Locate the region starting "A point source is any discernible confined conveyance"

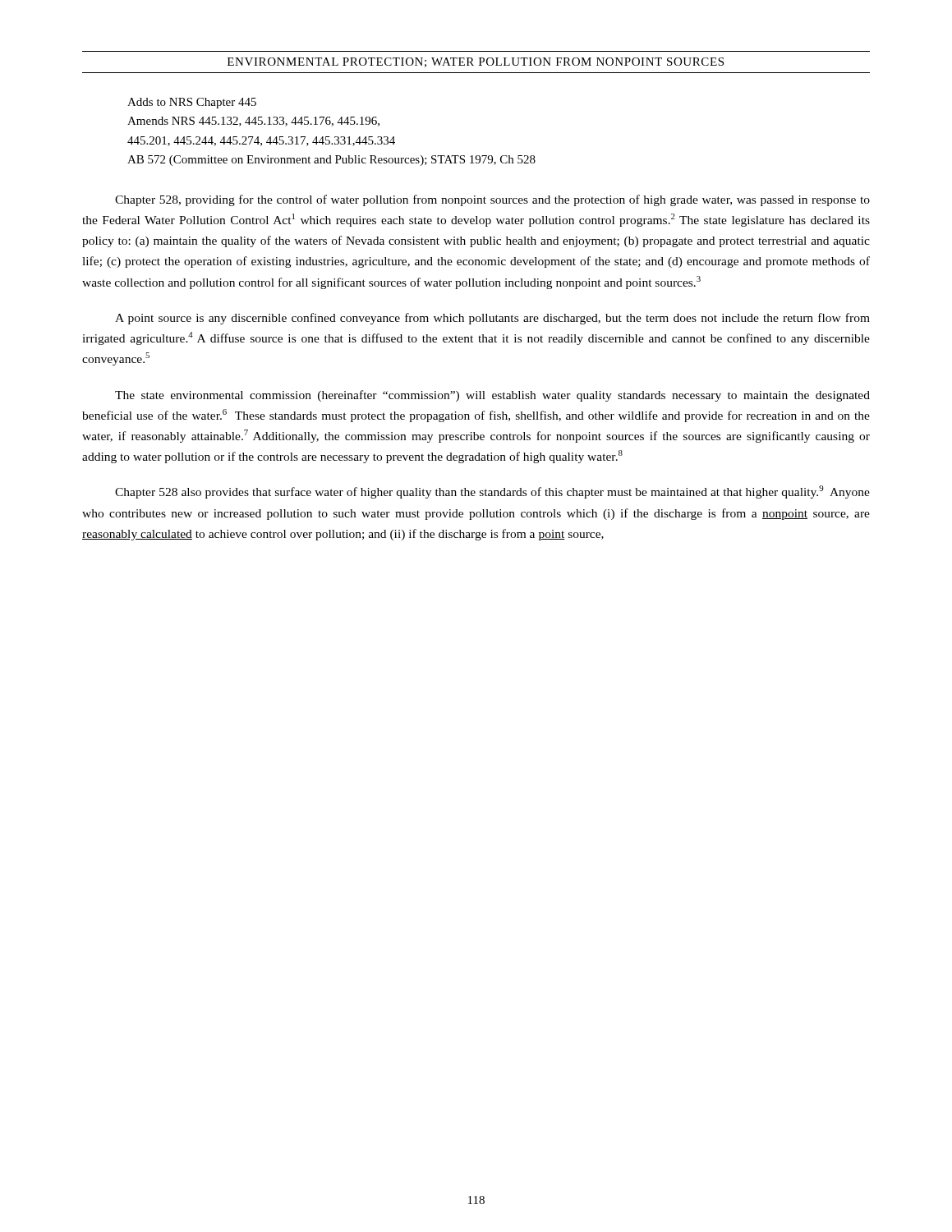(x=476, y=338)
